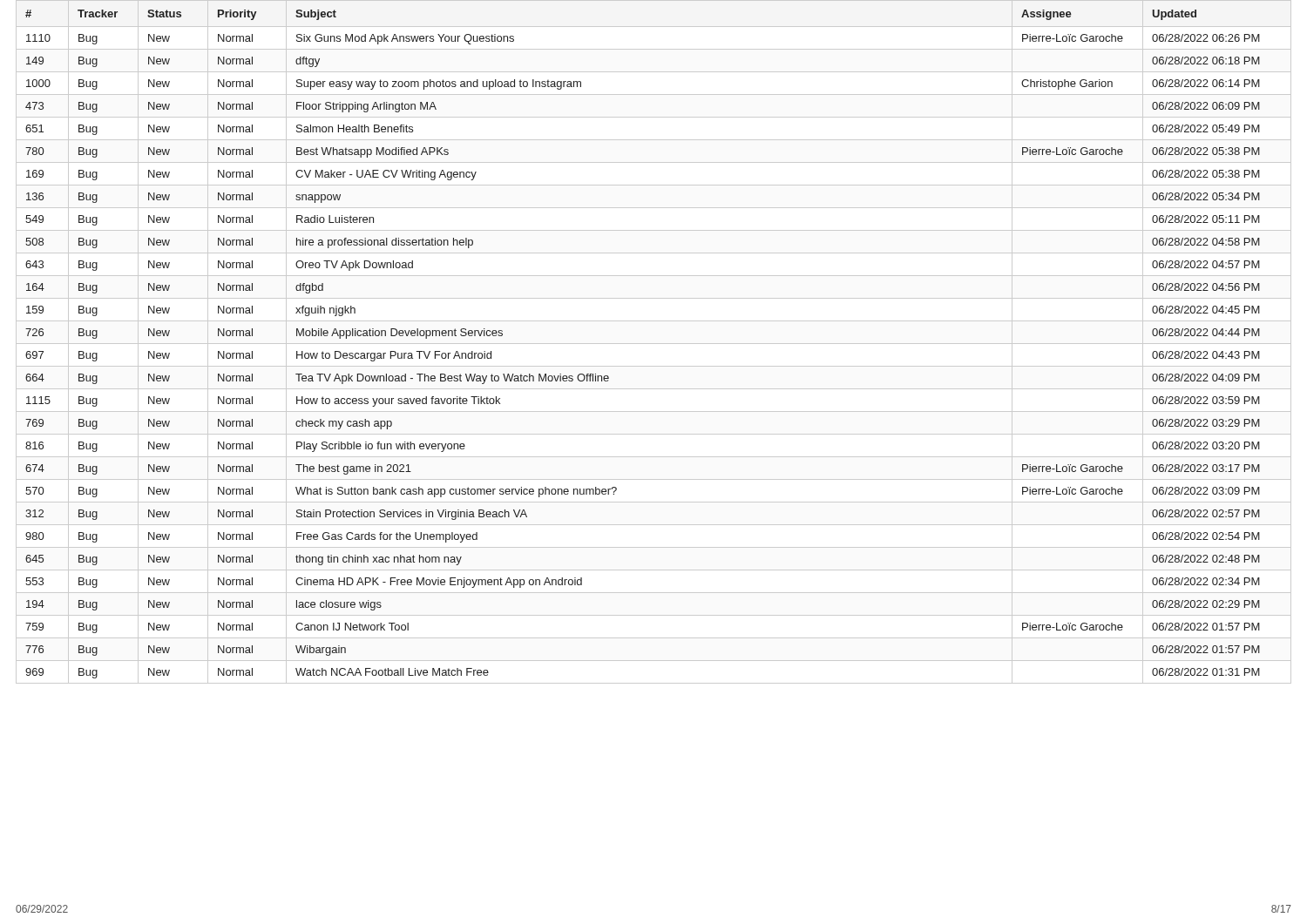Select the table

point(654,342)
